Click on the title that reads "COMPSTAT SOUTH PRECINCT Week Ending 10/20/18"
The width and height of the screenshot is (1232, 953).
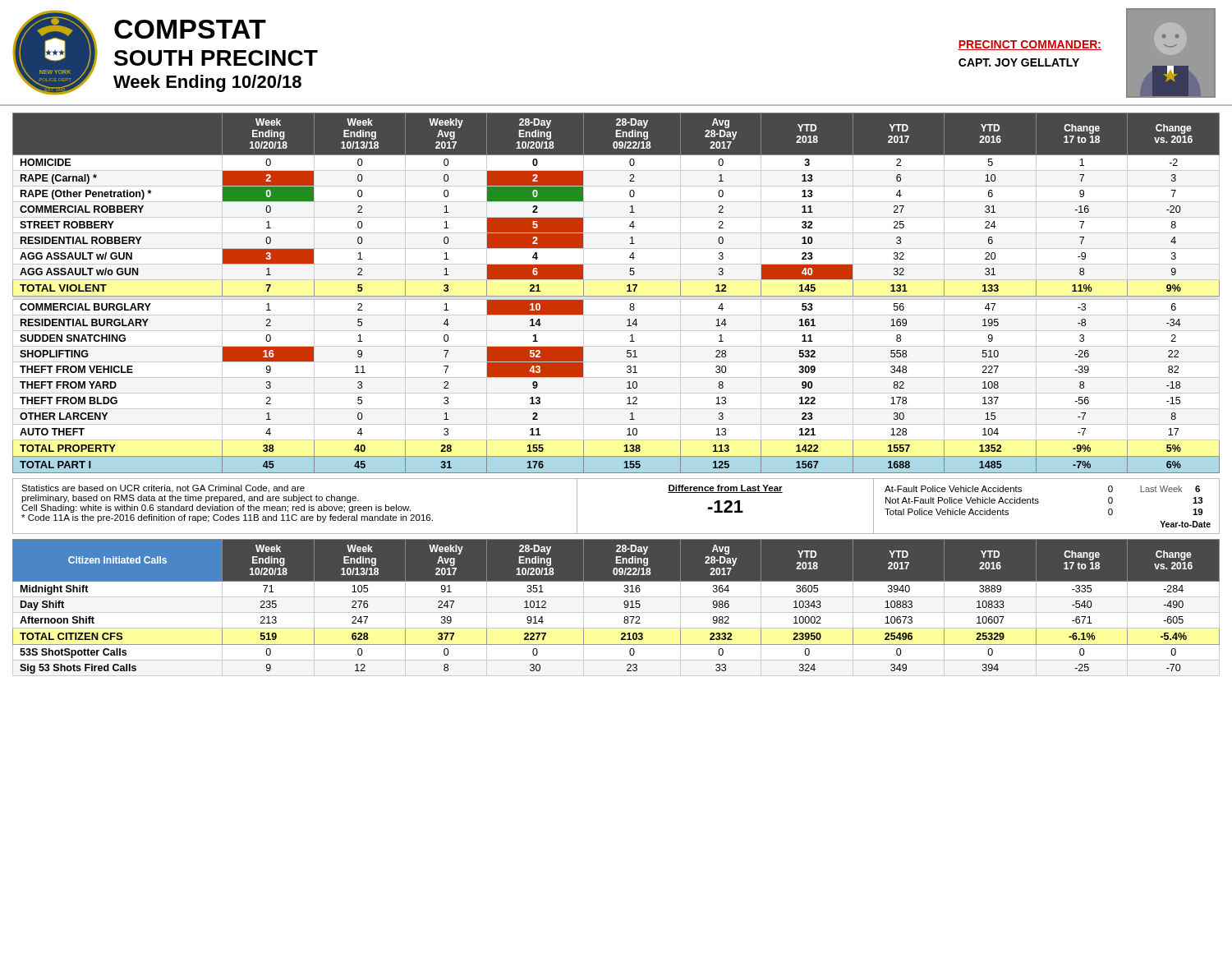pyautogui.click(x=216, y=53)
